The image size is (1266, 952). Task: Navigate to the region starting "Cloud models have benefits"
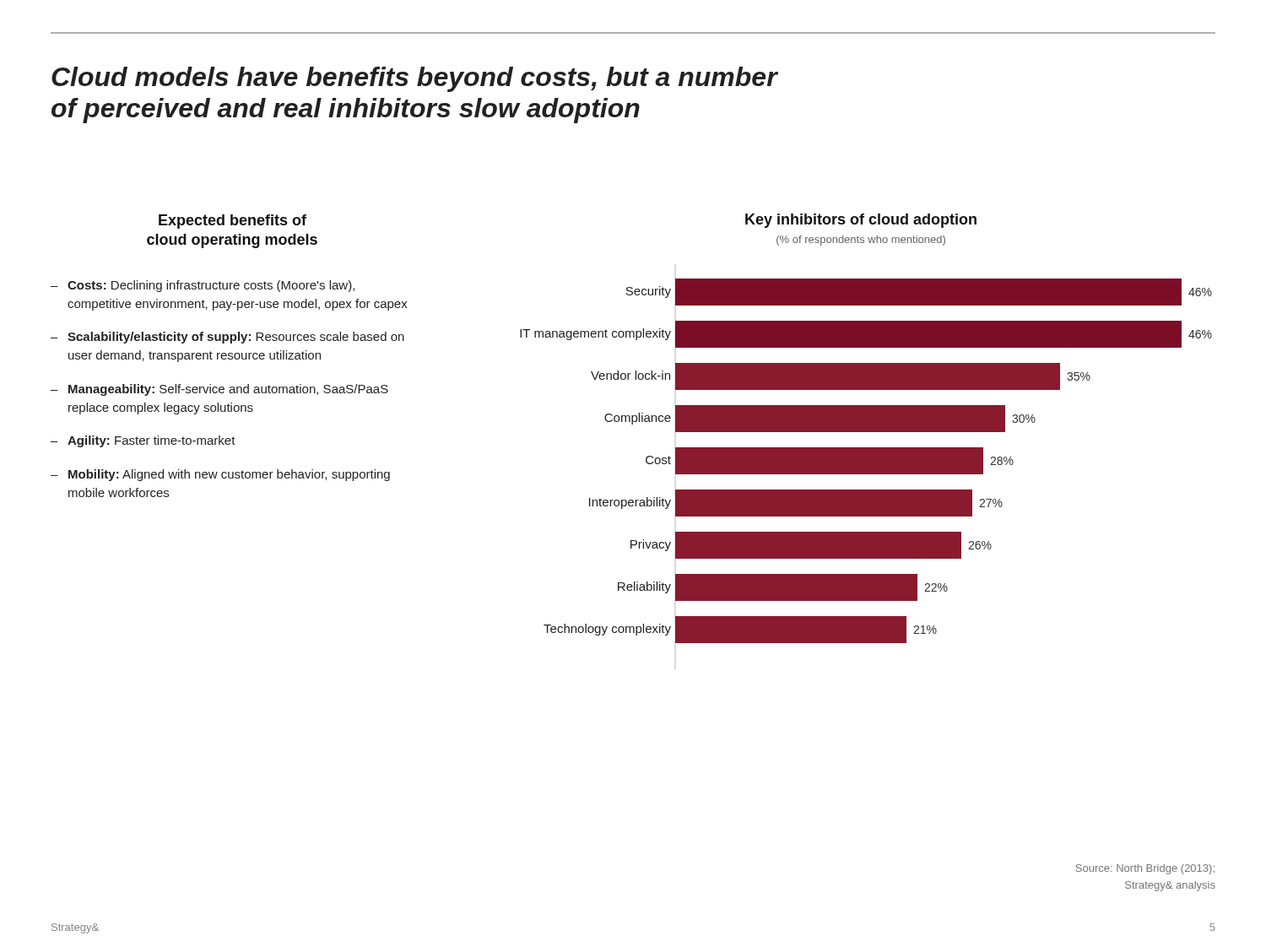[633, 93]
